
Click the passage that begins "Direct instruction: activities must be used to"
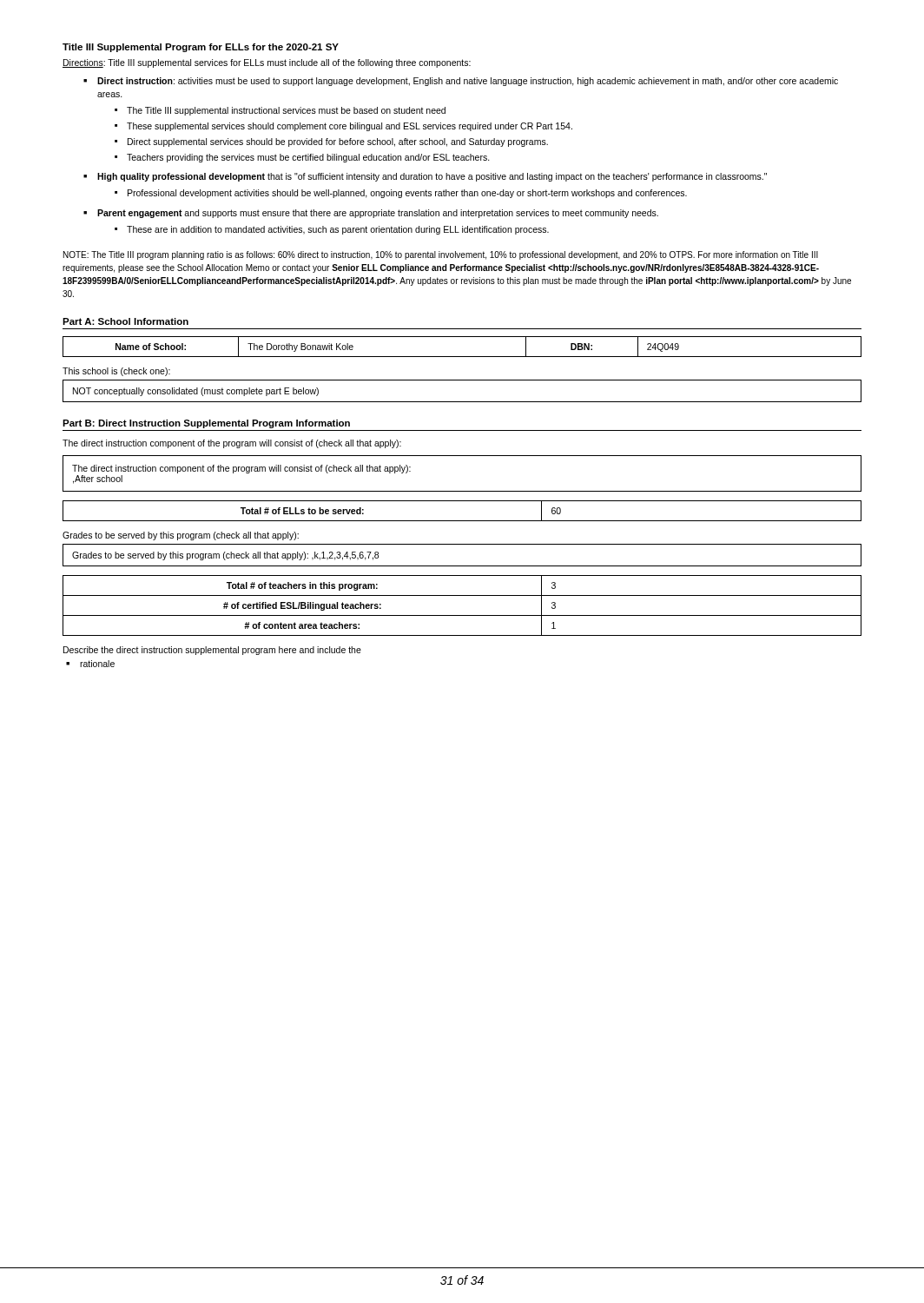[479, 120]
